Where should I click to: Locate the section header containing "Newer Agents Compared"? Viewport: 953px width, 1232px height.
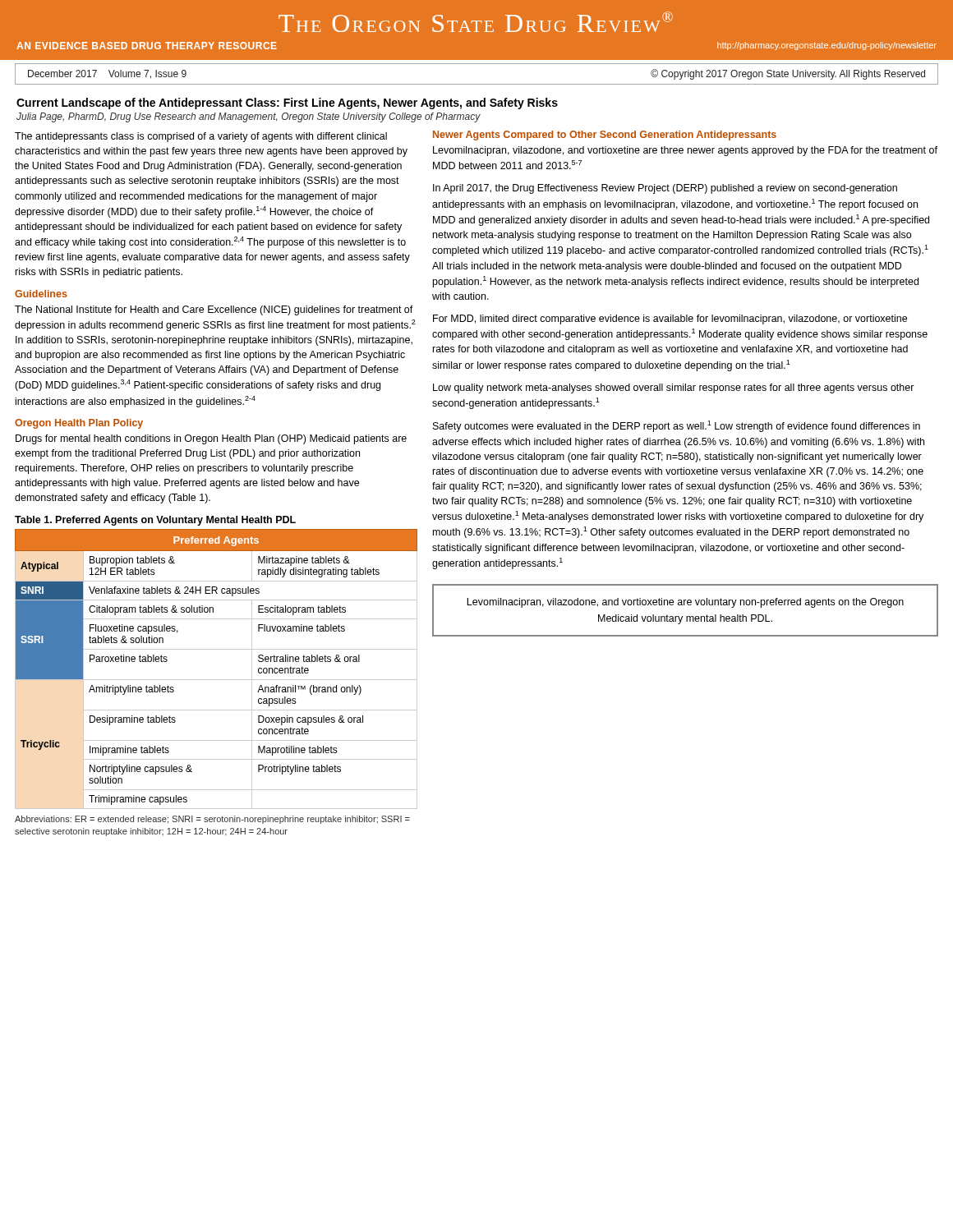point(604,135)
